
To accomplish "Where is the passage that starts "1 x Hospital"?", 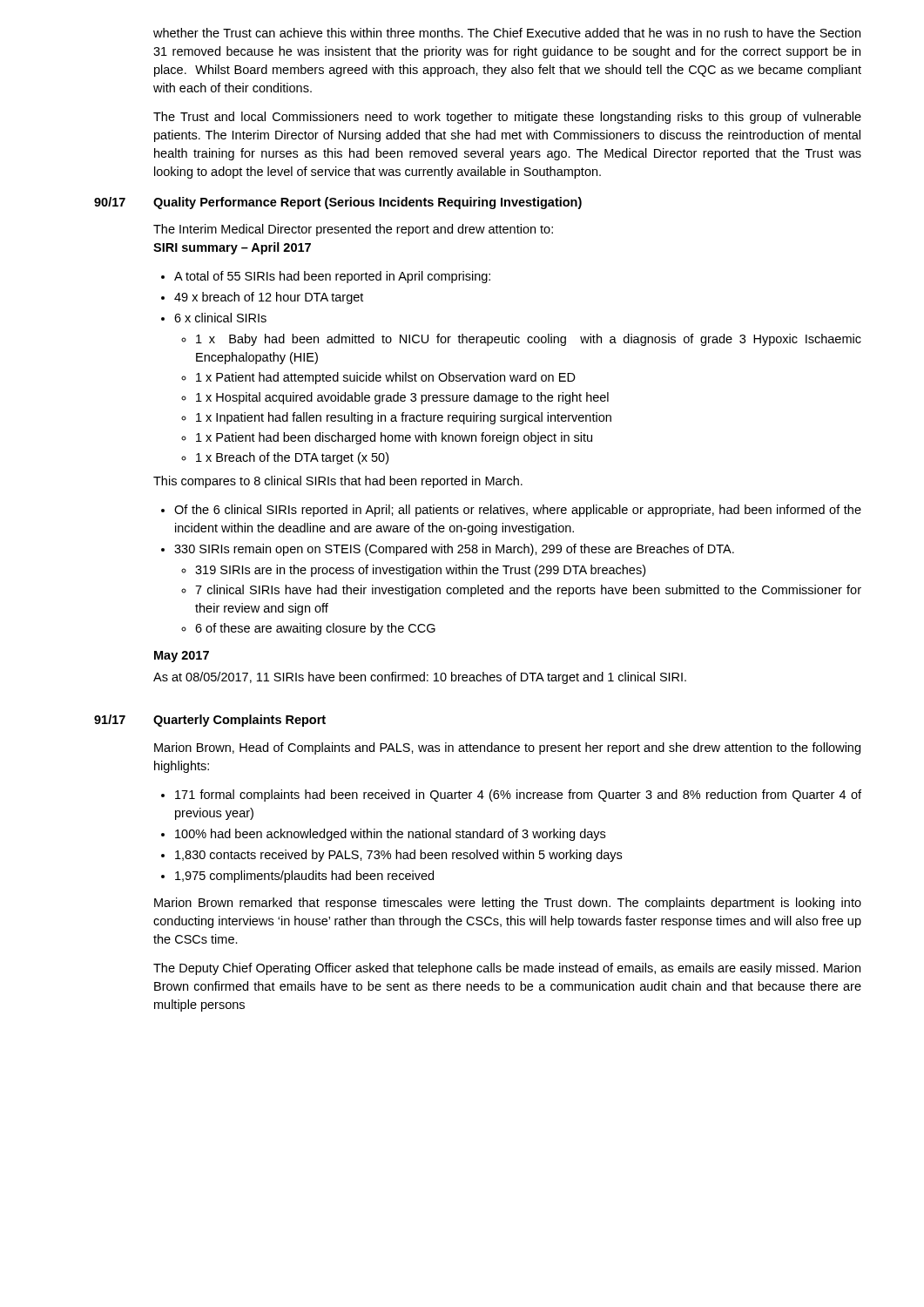I will [402, 398].
